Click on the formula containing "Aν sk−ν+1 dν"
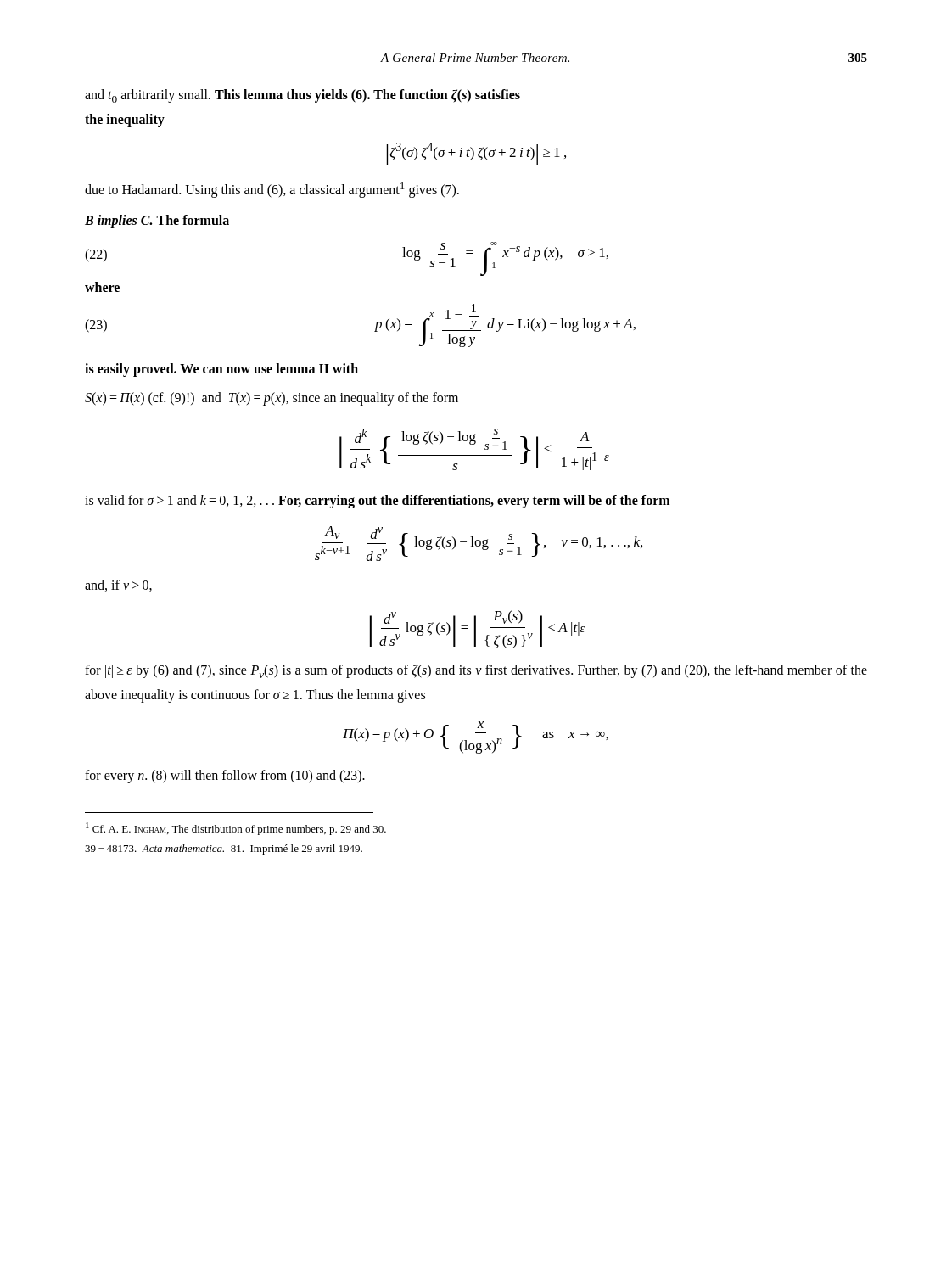This screenshot has height=1273, width=952. (x=477, y=543)
